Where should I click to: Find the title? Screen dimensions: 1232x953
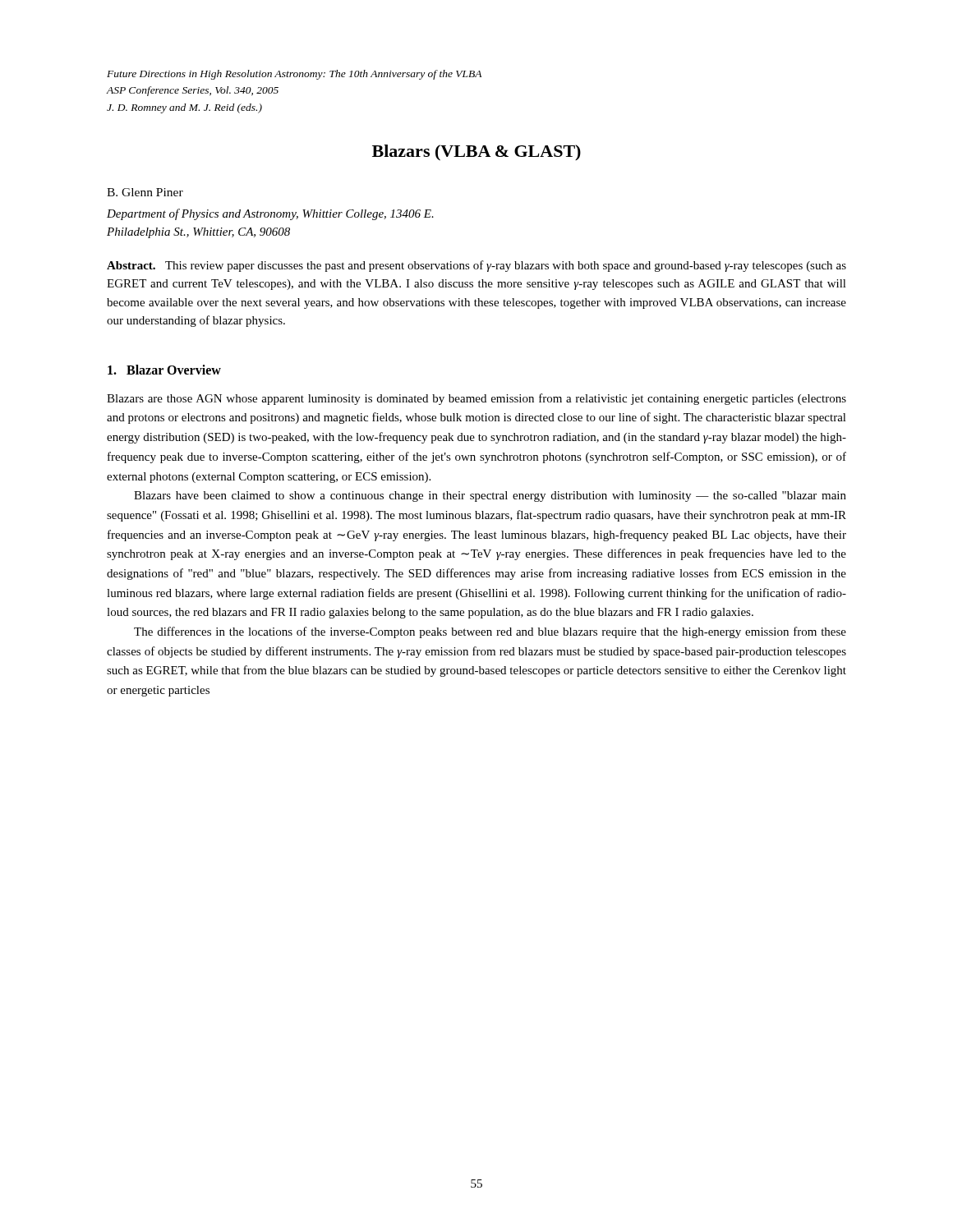pos(476,150)
